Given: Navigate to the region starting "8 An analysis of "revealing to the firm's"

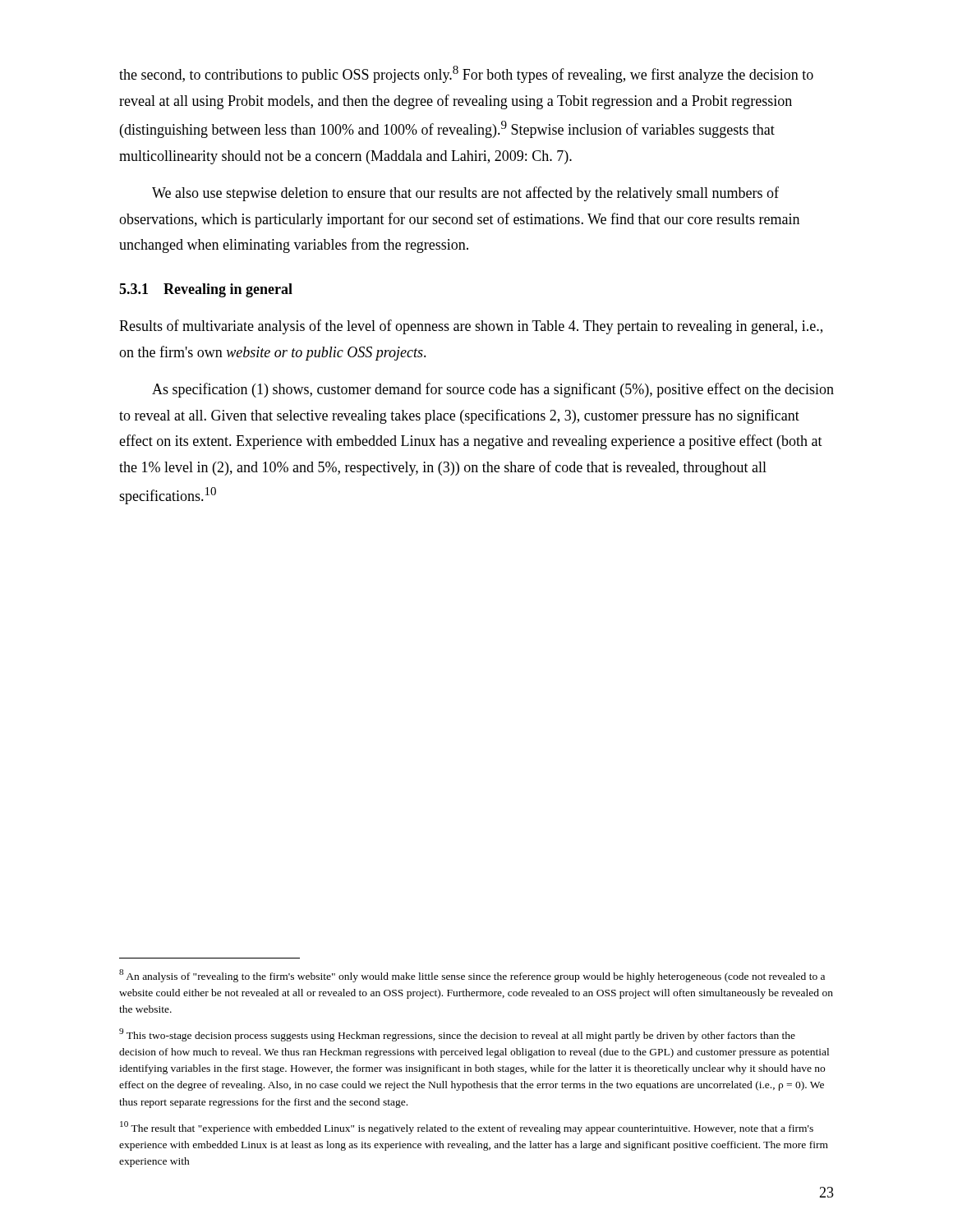Looking at the screenshot, I should coord(476,991).
